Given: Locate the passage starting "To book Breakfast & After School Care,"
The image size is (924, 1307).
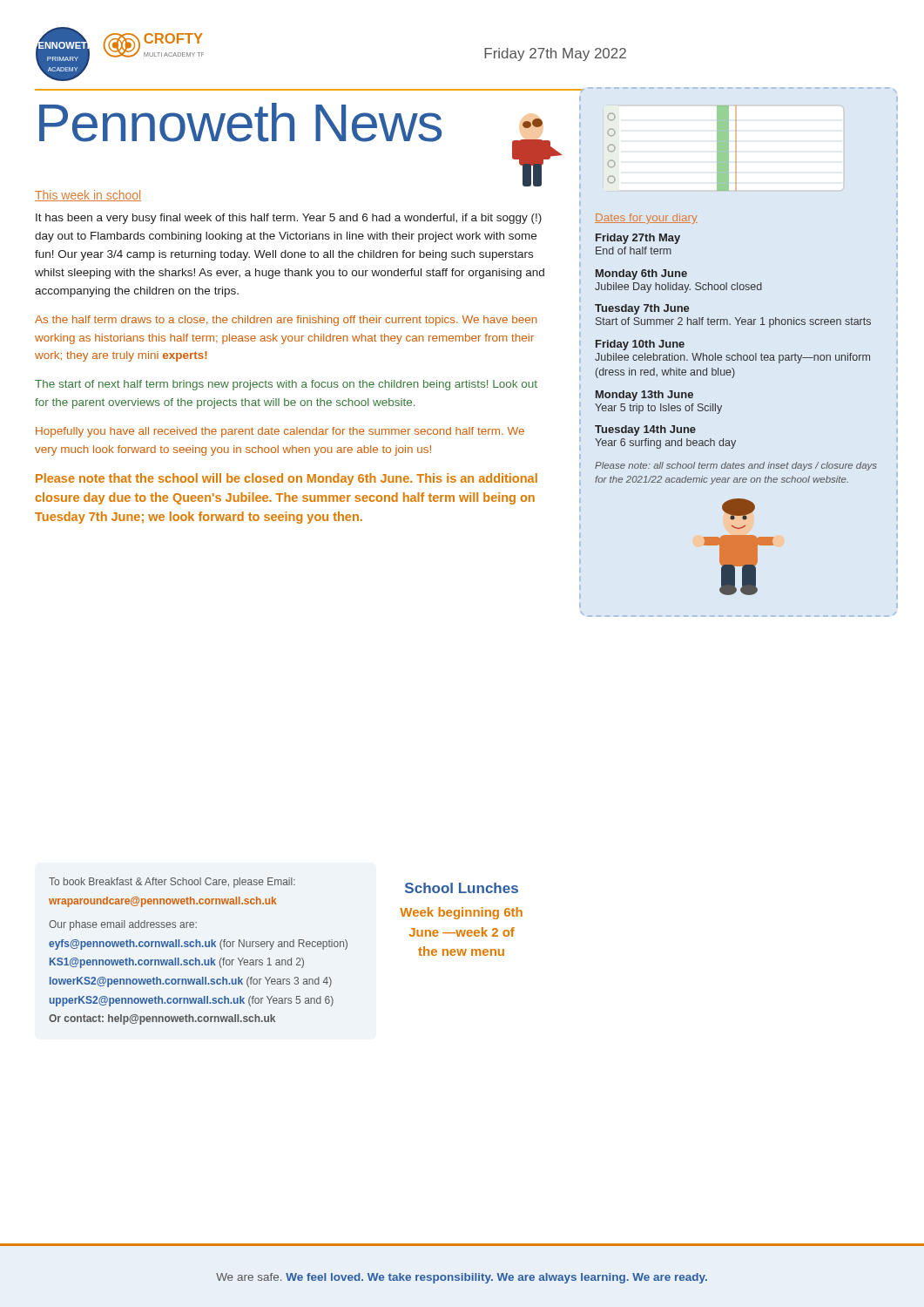Looking at the screenshot, I should (206, 951).
